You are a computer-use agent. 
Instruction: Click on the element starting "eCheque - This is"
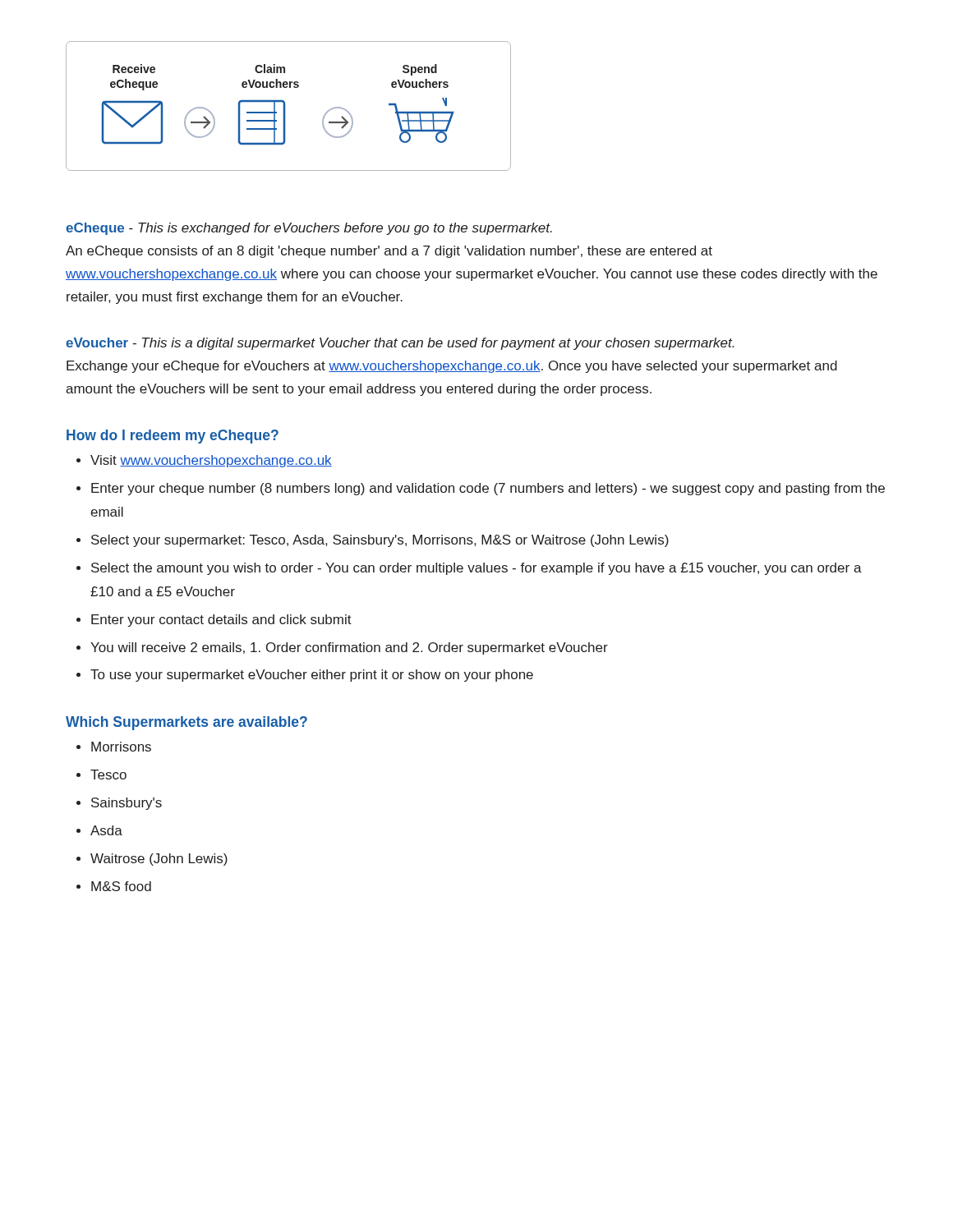coord(472,262)
